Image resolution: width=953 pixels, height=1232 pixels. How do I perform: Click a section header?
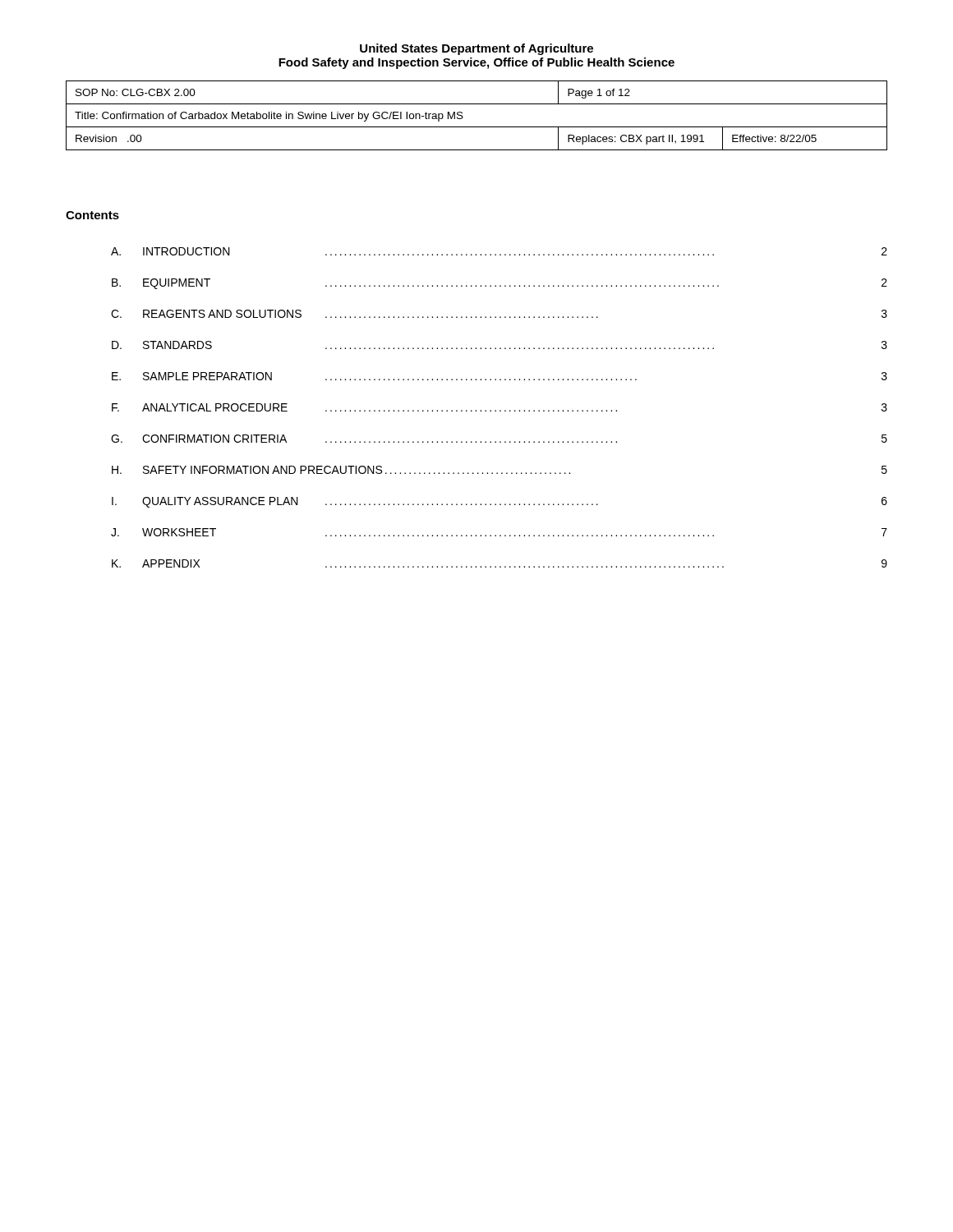click(x=92, y=215)
